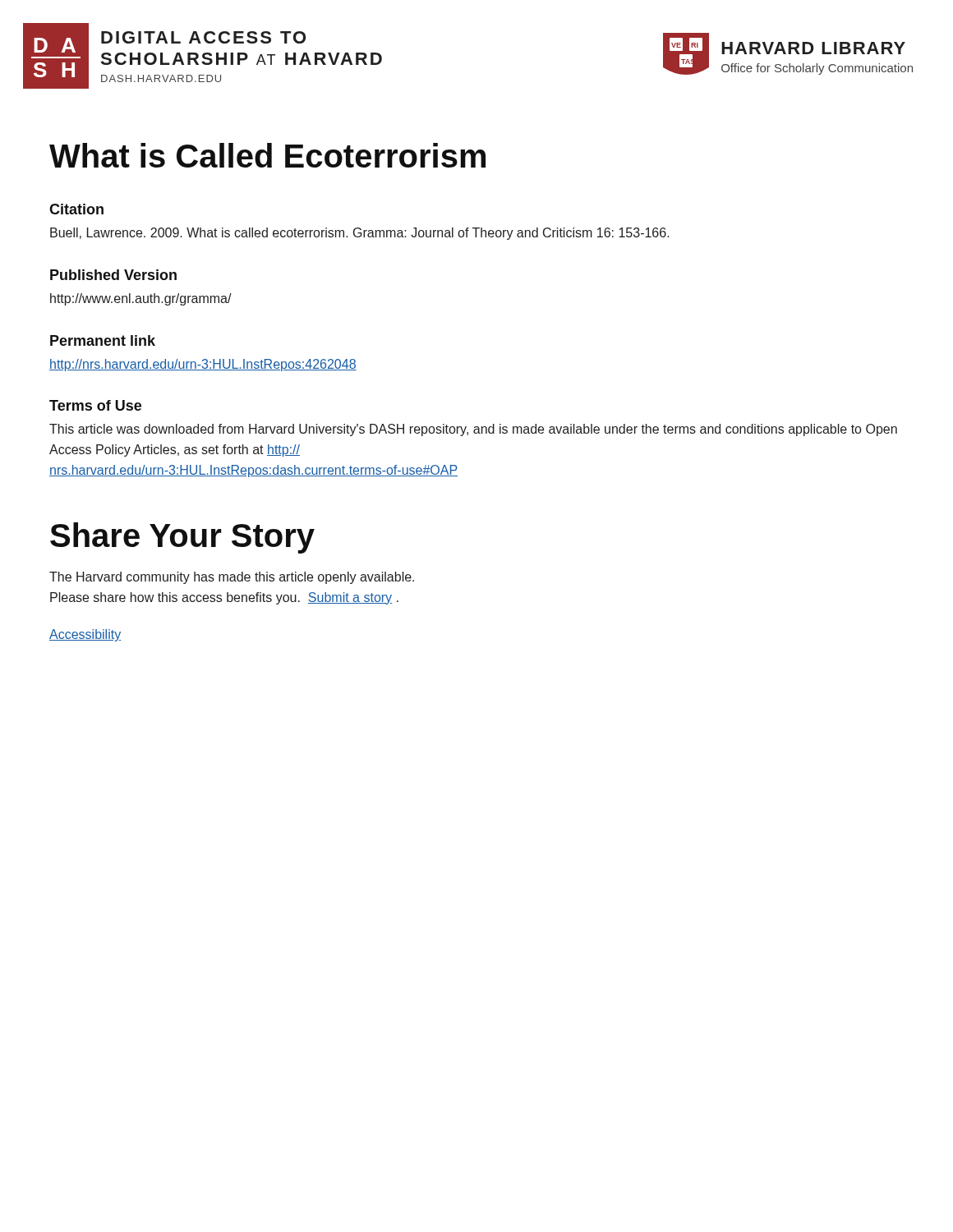Locate the text block that says "Buell, Lawrence. 2009. What is called ecoterrorism. Gramma:"
This screenshot has width=953, height=1232.
[x=360, y=233]
